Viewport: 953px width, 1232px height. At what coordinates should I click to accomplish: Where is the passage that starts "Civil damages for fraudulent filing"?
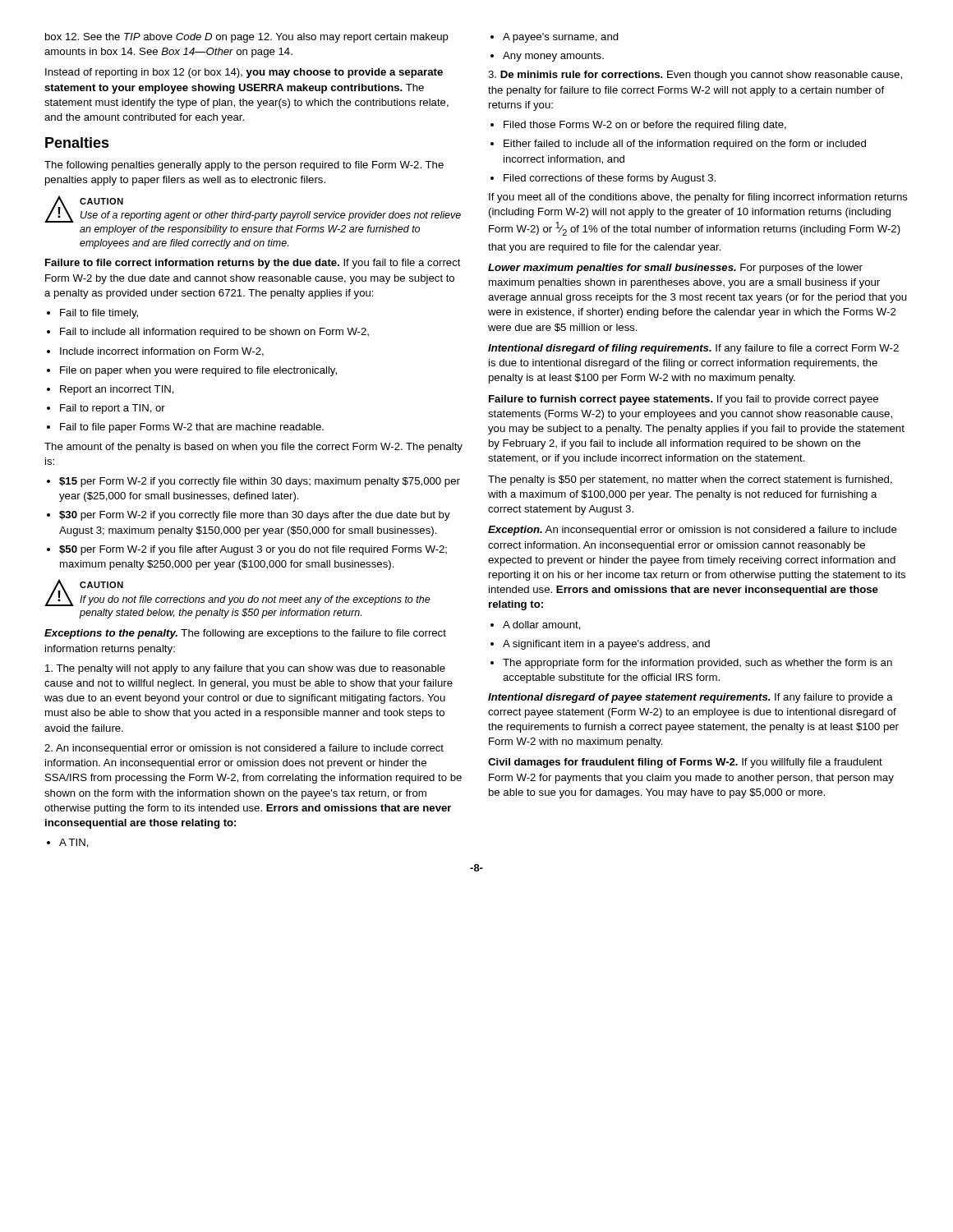pos(698,778)
